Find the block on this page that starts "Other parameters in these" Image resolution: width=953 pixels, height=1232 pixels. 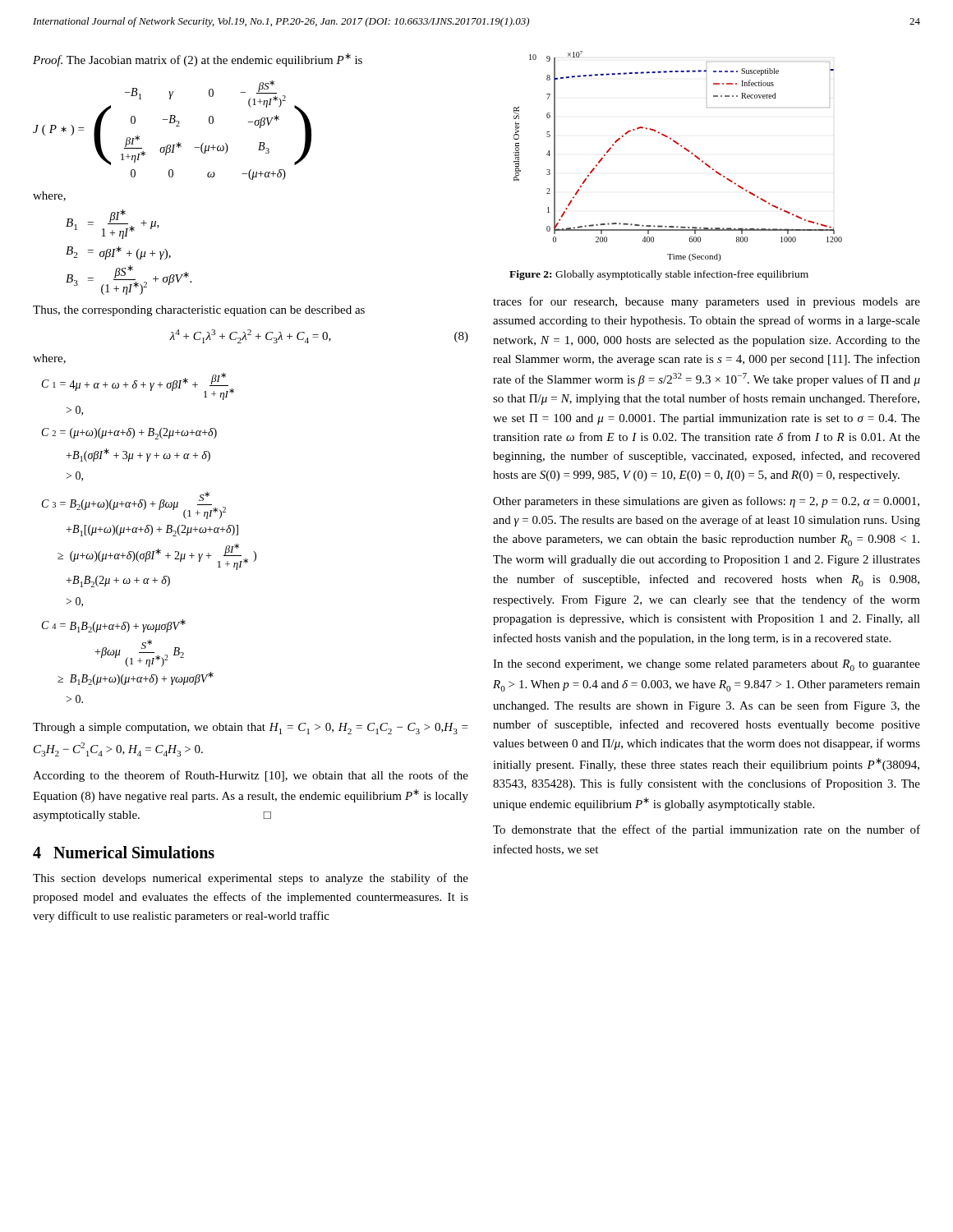coord(707,569)
